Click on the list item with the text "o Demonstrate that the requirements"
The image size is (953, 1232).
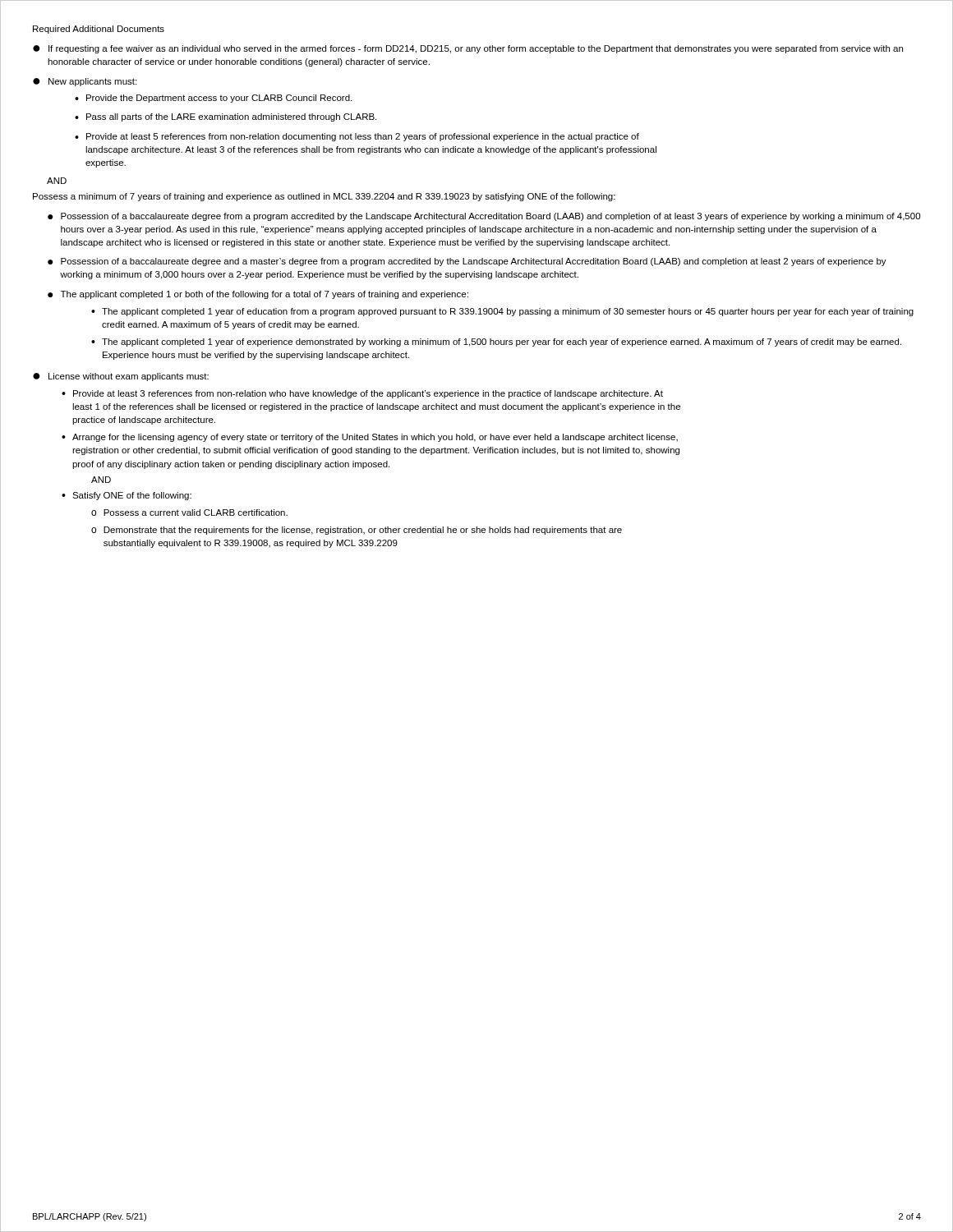[x=357, y=536]
